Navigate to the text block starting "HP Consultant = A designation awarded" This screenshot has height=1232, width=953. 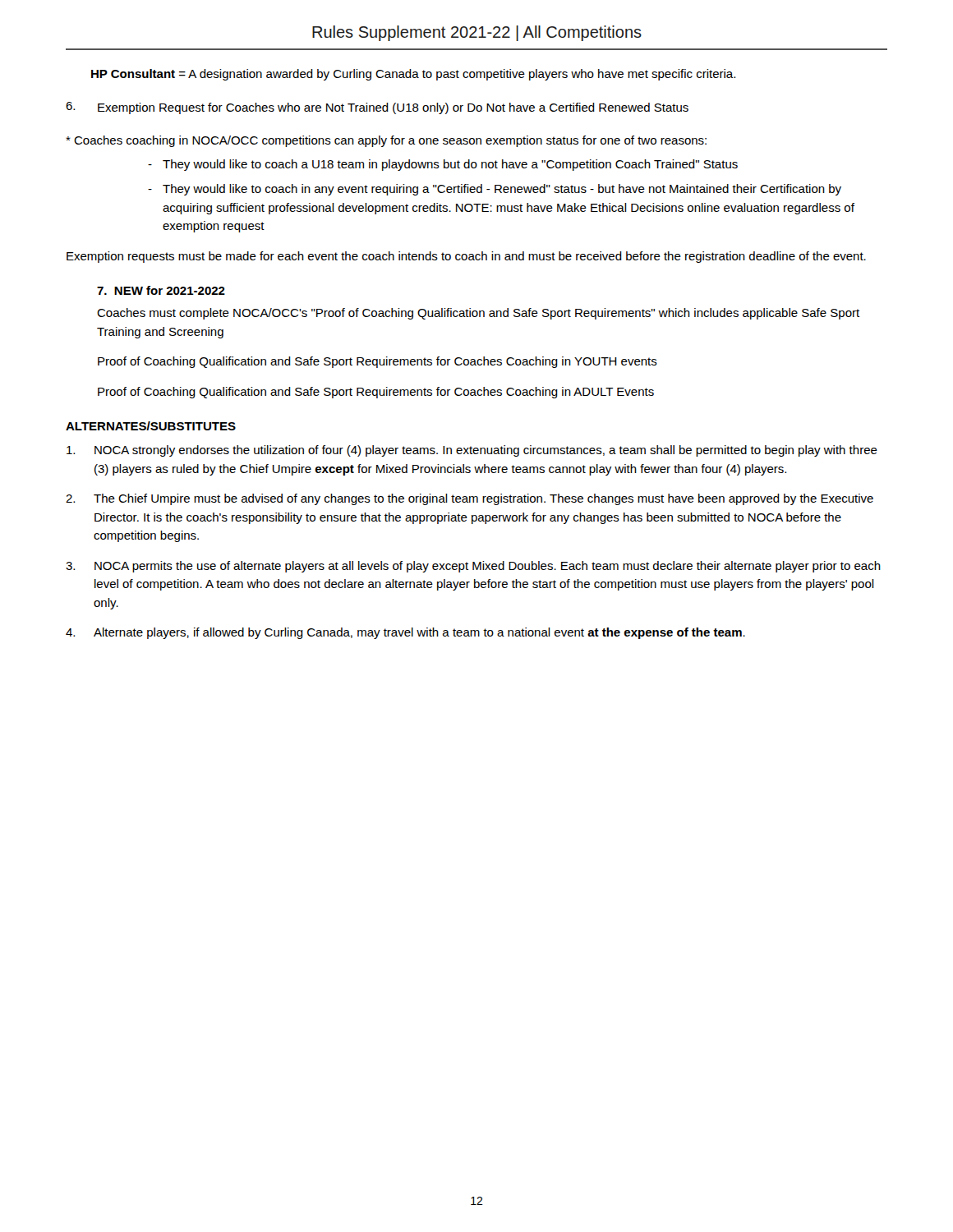click(489, 74)
